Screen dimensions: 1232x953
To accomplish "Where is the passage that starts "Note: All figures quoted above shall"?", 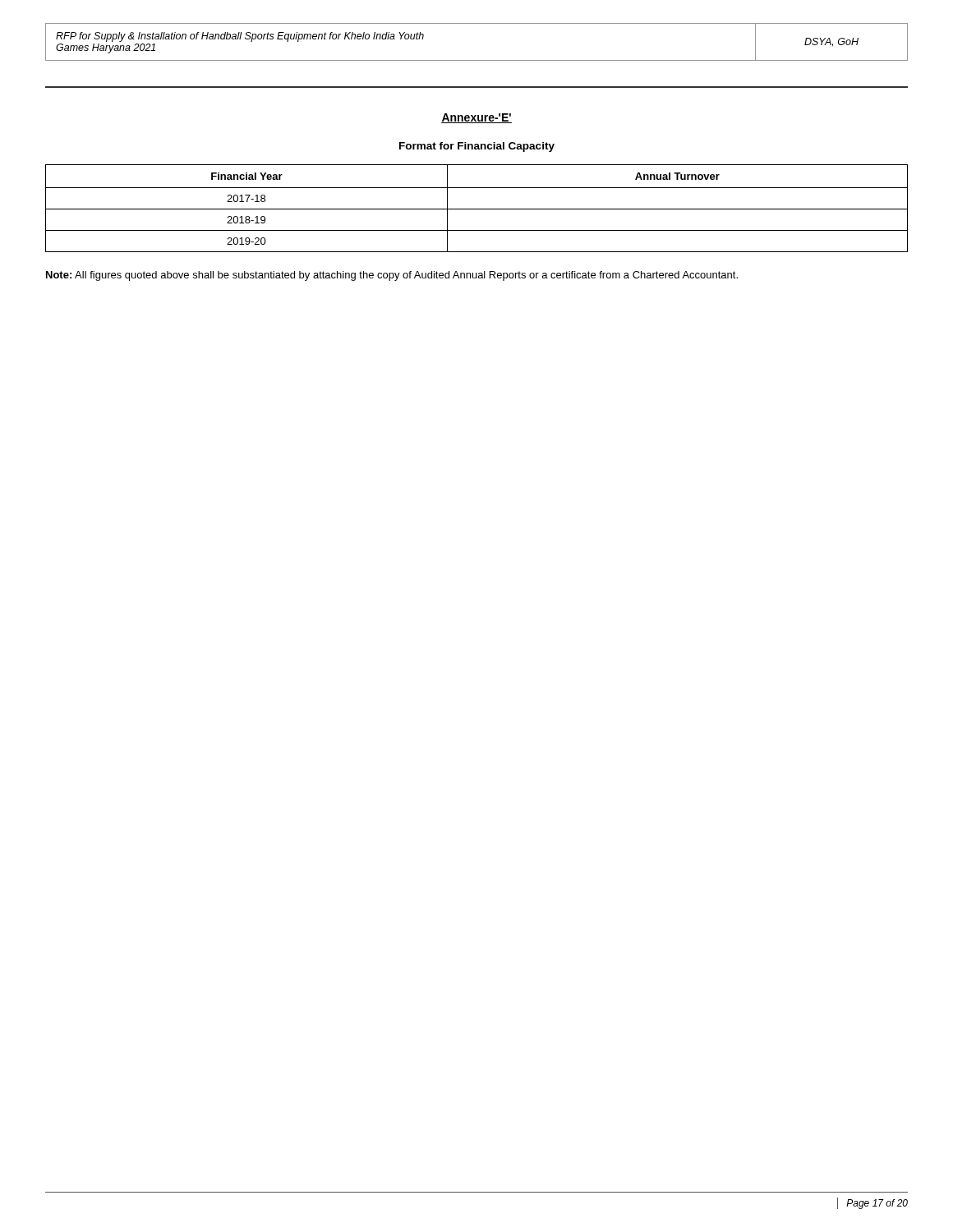I will coord(392,275).
